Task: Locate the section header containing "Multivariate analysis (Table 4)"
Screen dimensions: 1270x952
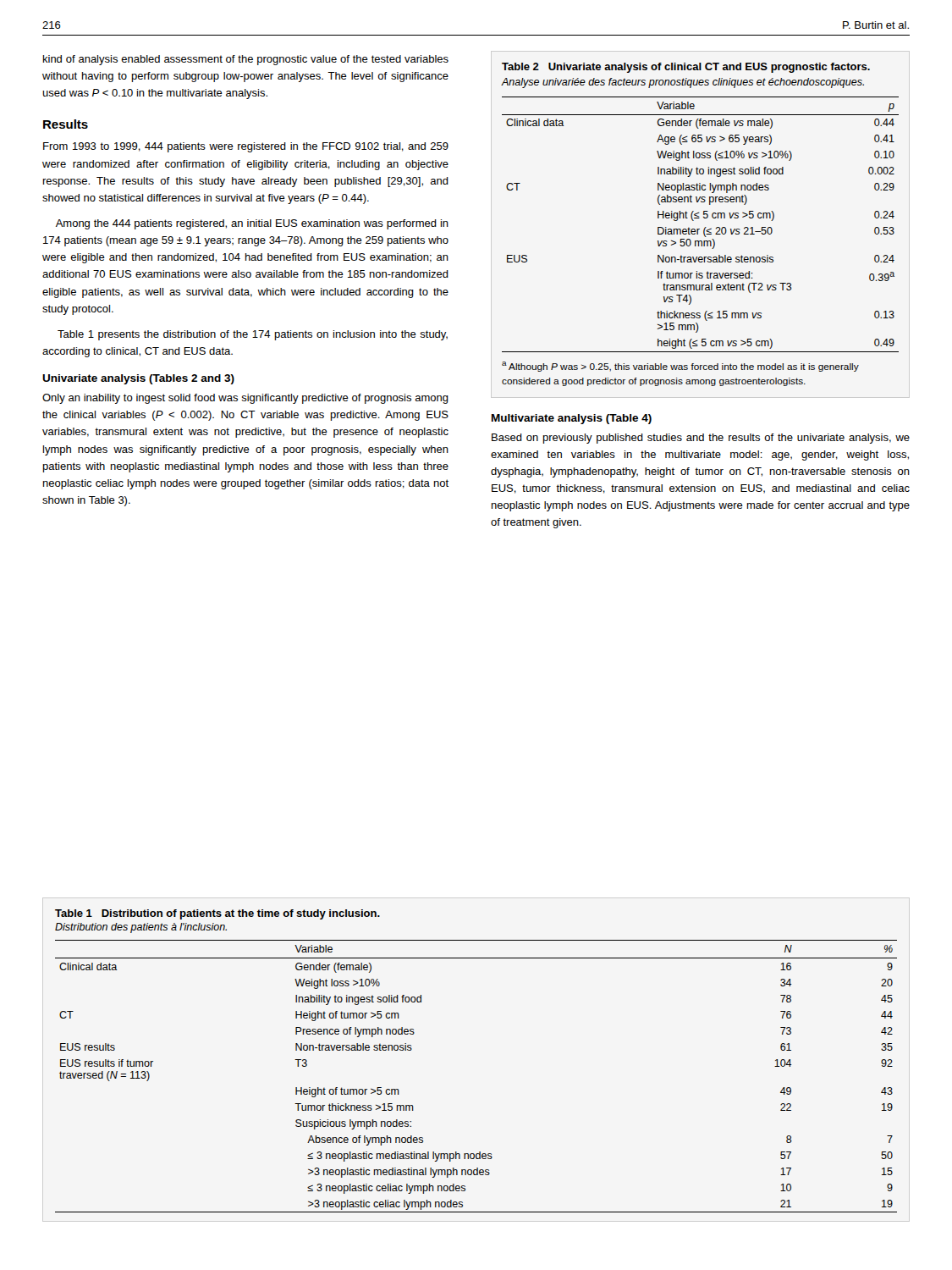Action: point(571,417)
